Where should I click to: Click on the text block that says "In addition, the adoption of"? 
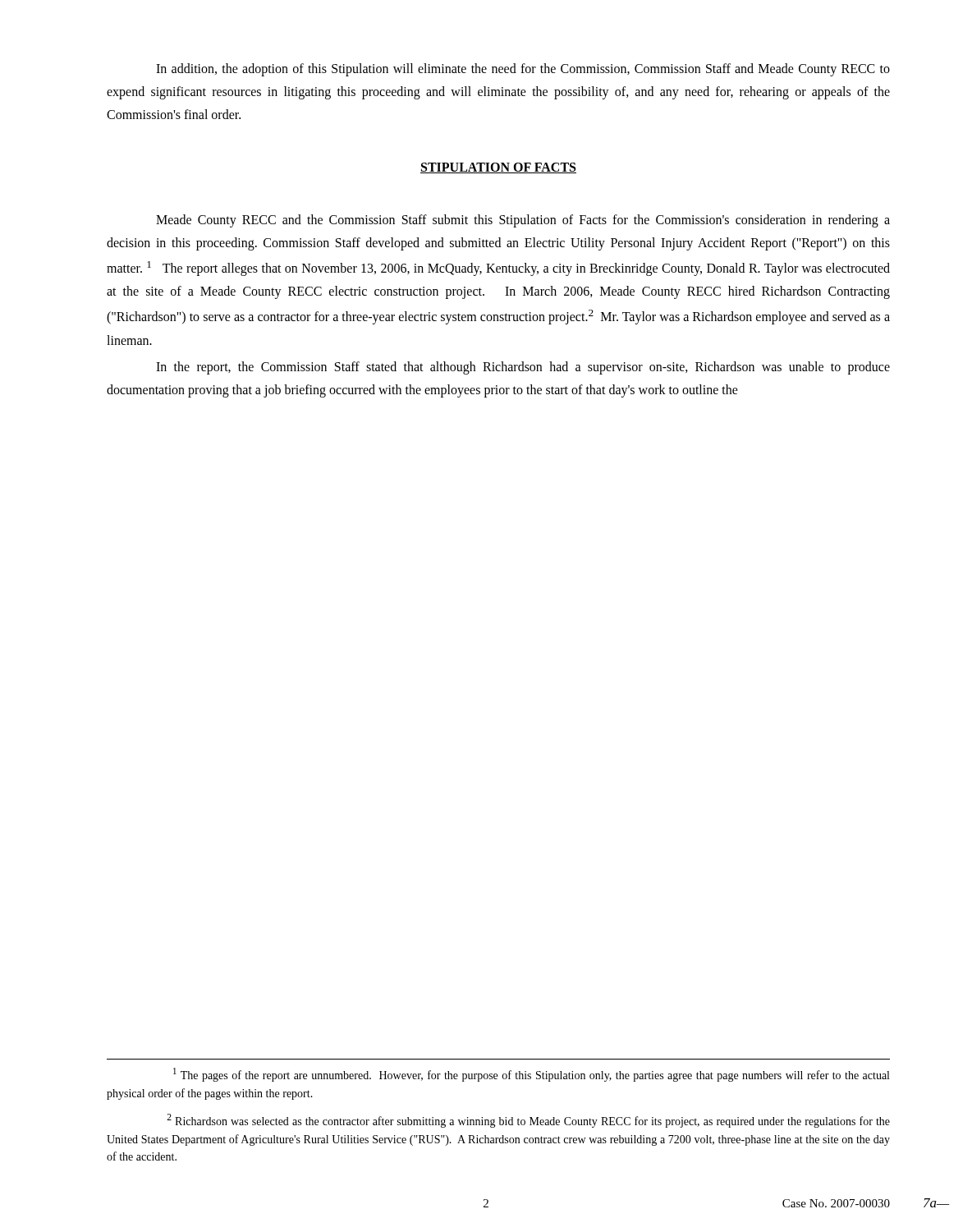[498, 92]
